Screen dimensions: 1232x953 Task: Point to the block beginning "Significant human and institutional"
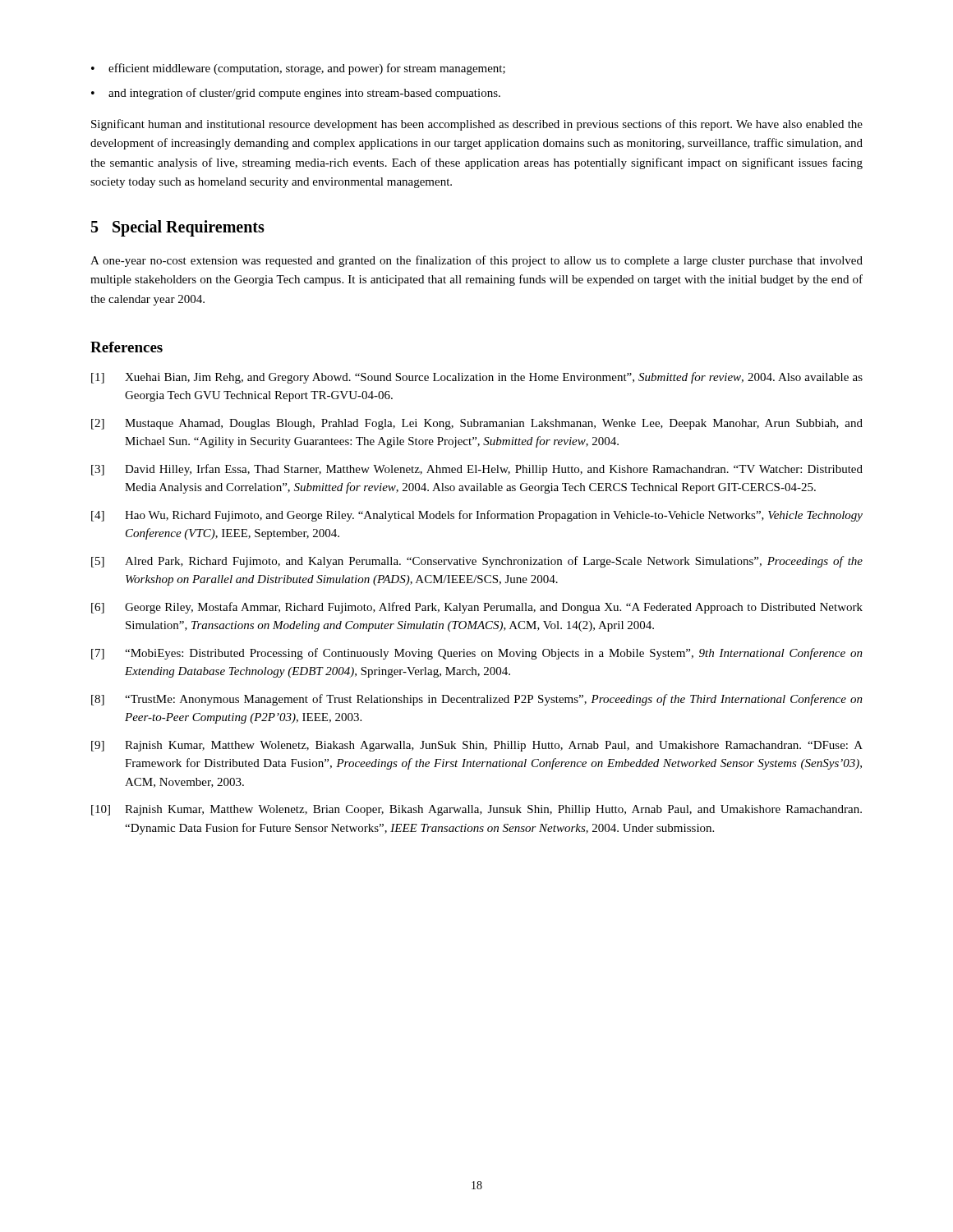click(x=476, y=153)
